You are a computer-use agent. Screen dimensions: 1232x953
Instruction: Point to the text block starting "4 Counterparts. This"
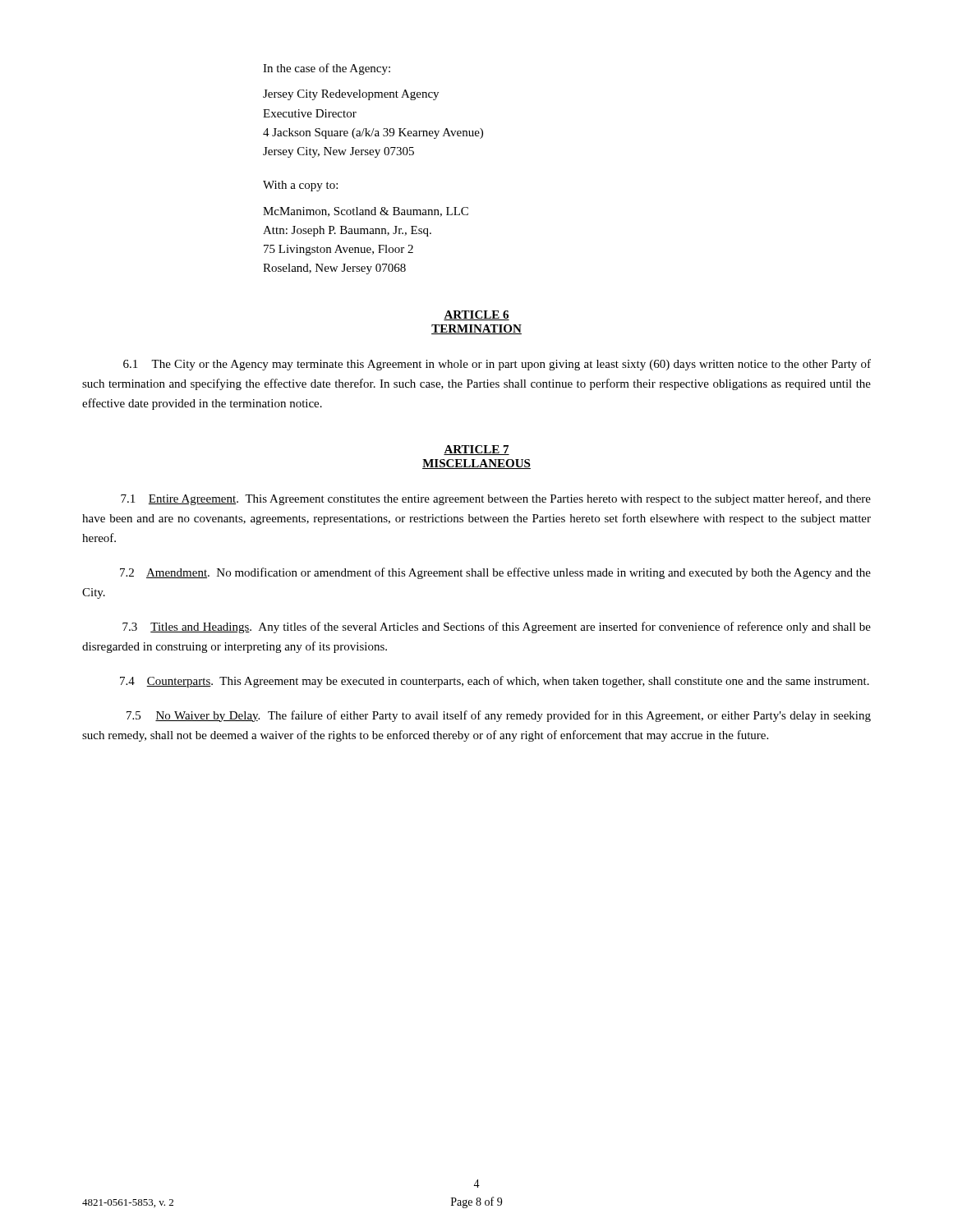click(476, 680)
